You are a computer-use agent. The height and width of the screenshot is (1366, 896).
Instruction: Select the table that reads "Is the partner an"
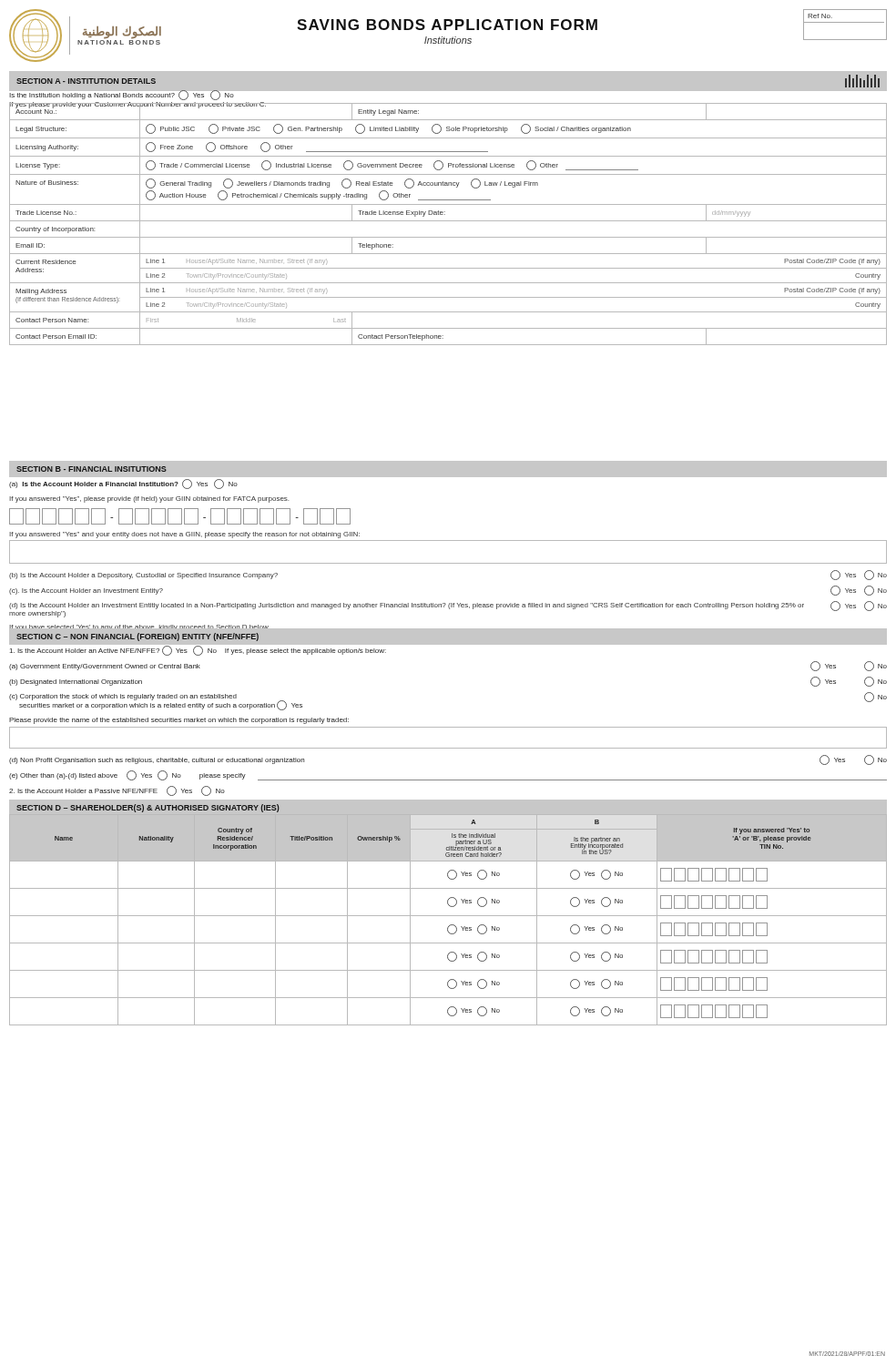click(x=448, y=920)
